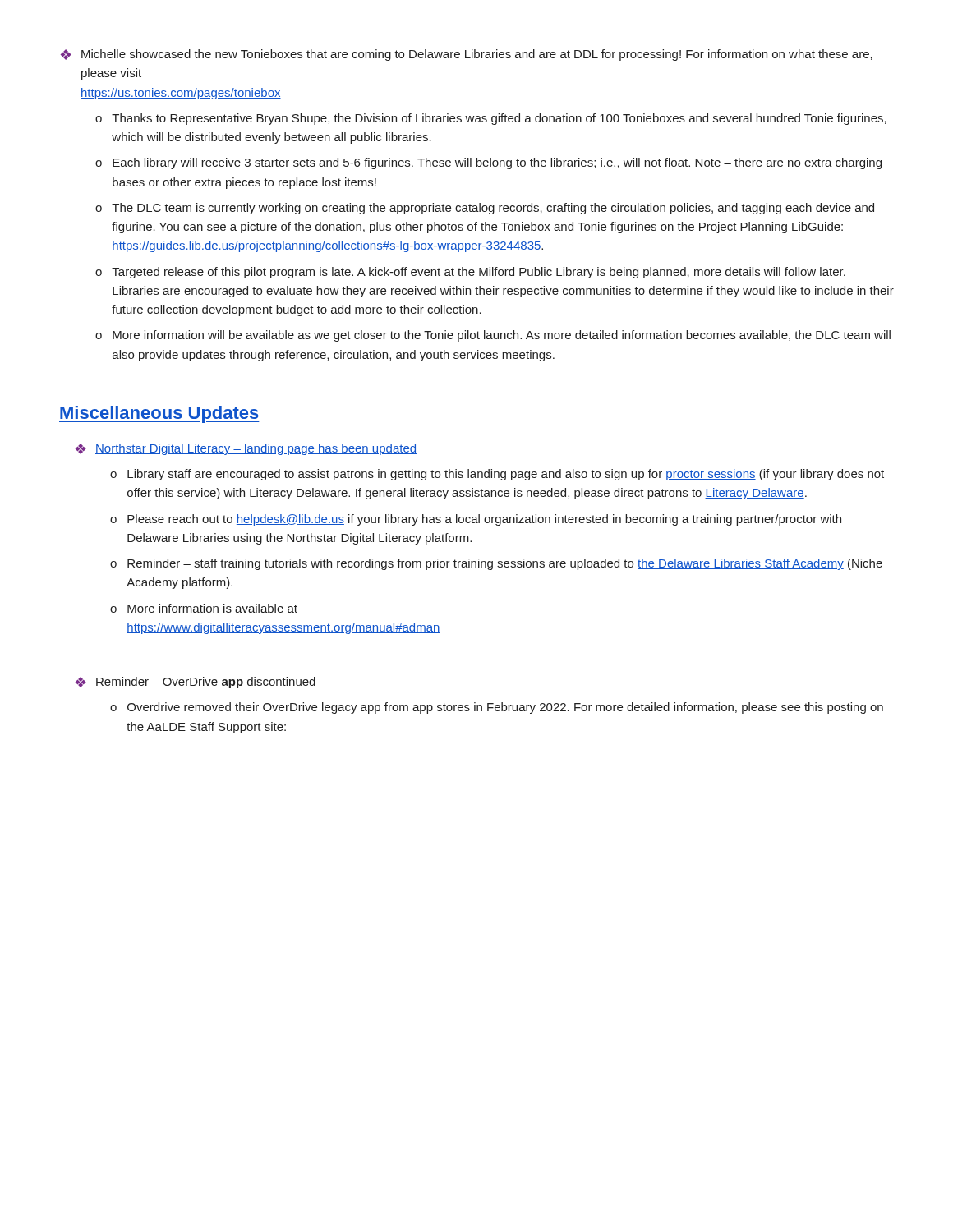Find the text block starting "Miscellaneous Updates"
The height and width of the screenshot is (1232, 953).
(159, 413)
